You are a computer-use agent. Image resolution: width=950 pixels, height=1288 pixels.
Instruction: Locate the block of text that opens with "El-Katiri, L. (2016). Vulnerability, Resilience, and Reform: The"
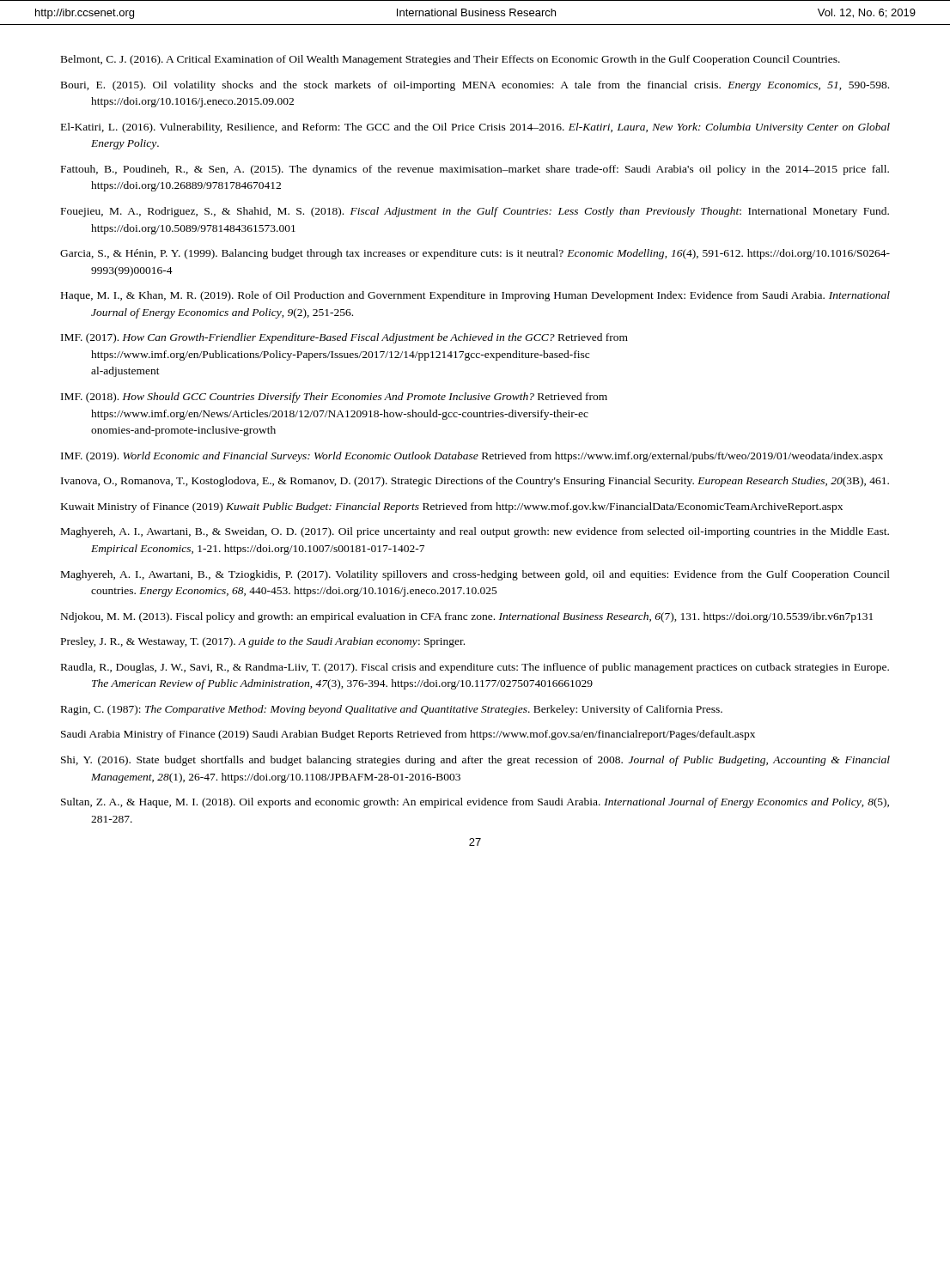475,135
